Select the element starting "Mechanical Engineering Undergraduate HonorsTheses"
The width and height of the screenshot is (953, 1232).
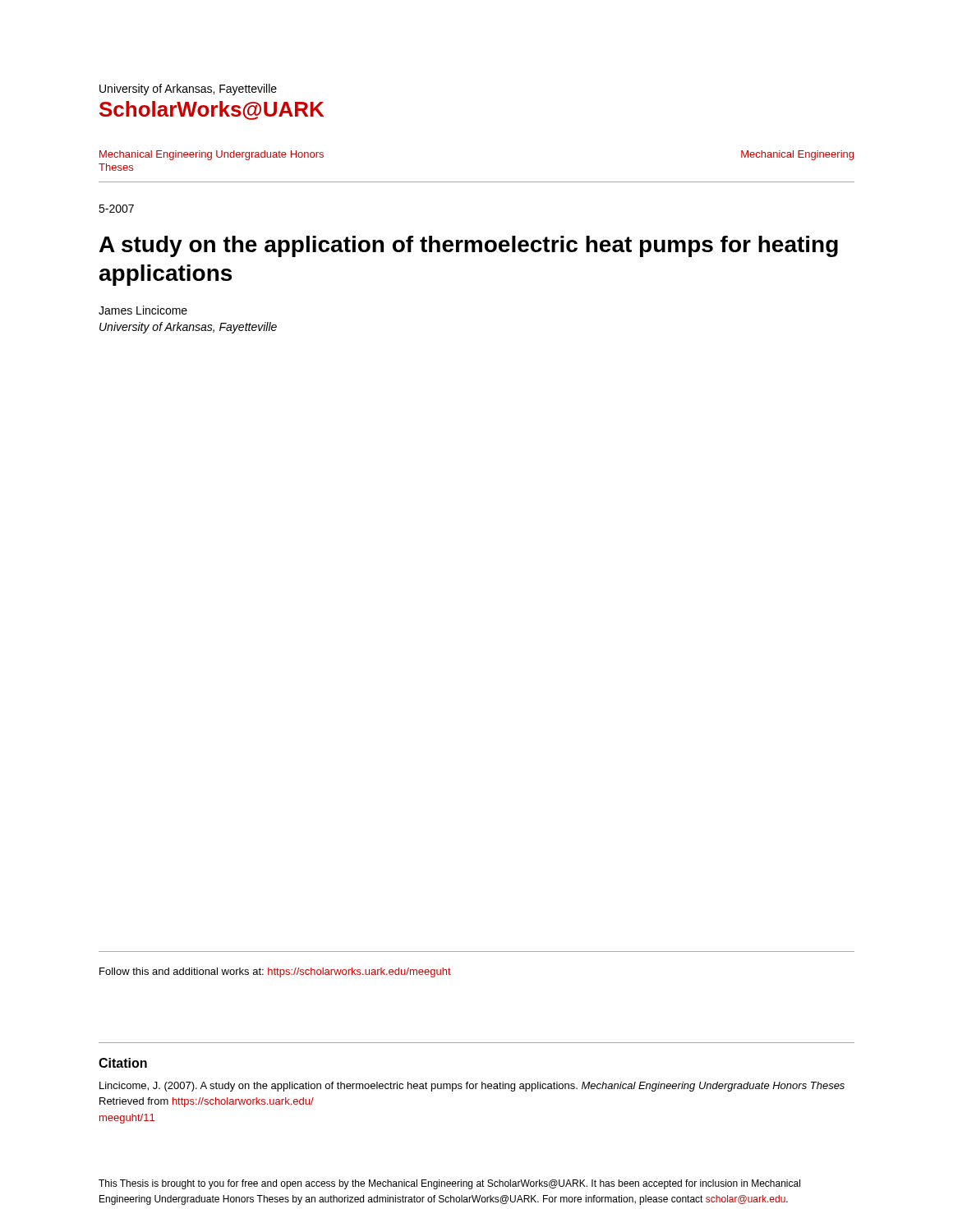tap(211, 161)
